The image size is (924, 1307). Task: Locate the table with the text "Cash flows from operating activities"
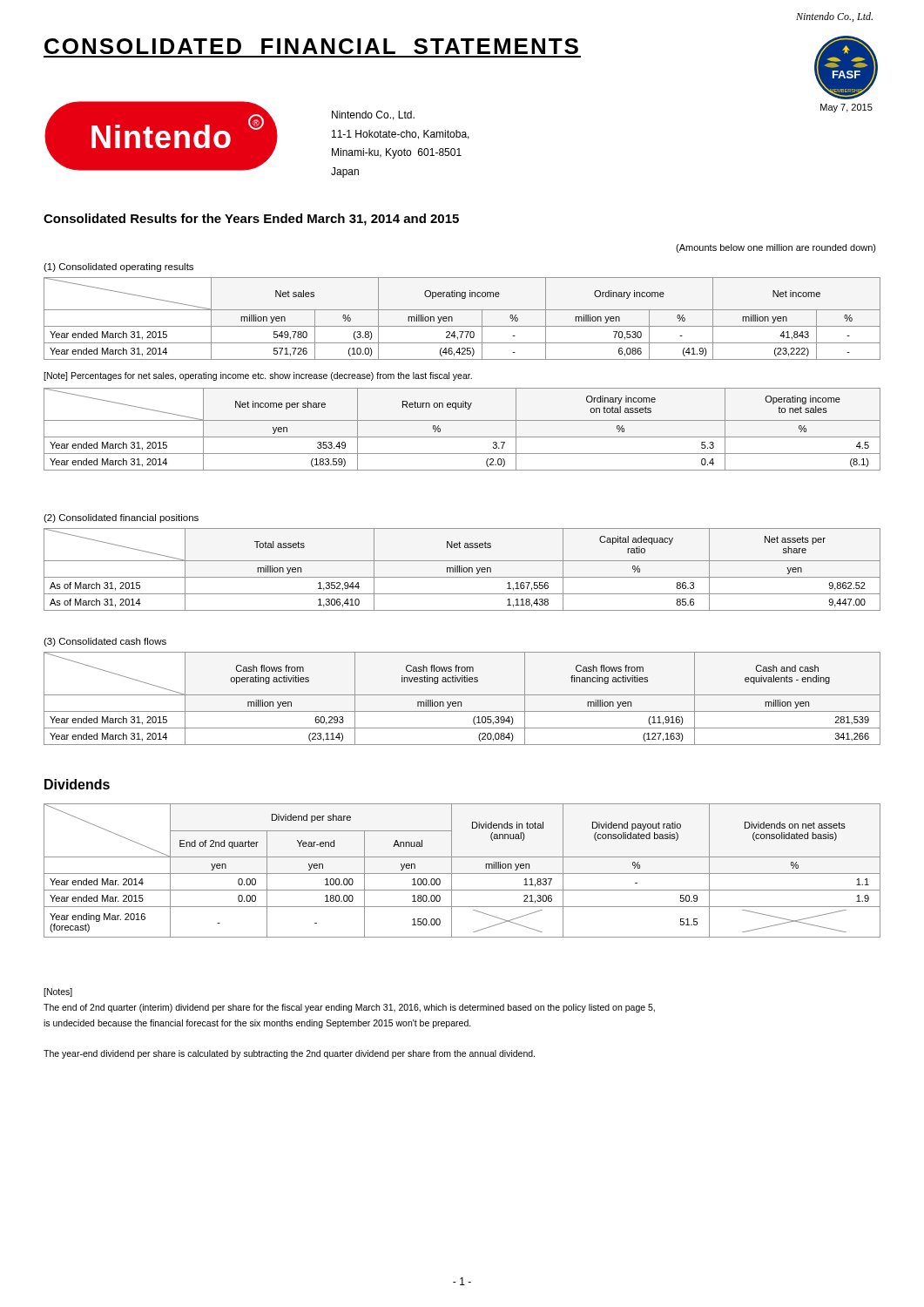[x=462, y=698]
